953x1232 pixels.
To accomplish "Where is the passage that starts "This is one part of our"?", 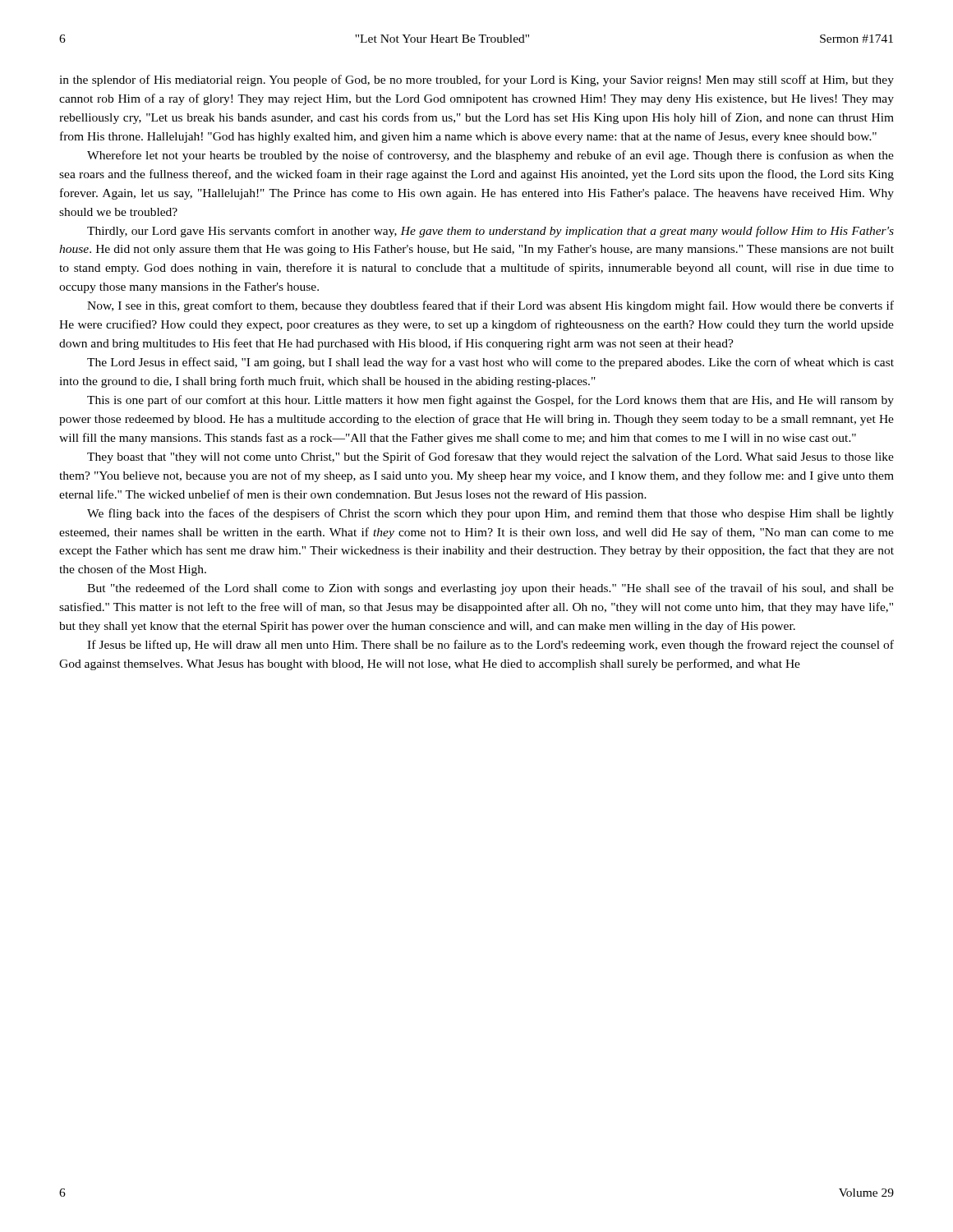I will [x=476, y=419].
